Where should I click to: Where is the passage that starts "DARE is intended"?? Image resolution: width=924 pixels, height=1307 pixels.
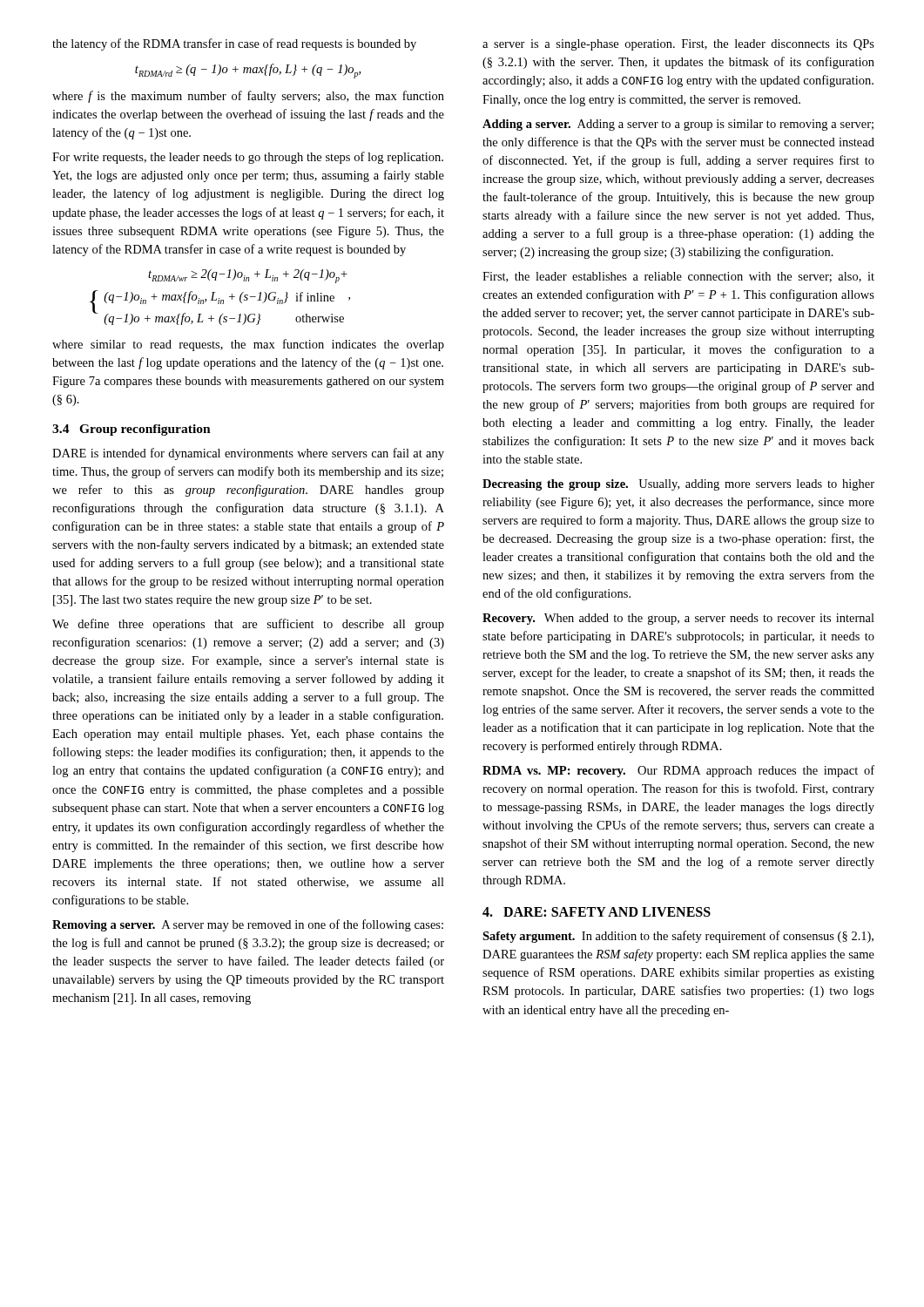[x=248, y=726]
